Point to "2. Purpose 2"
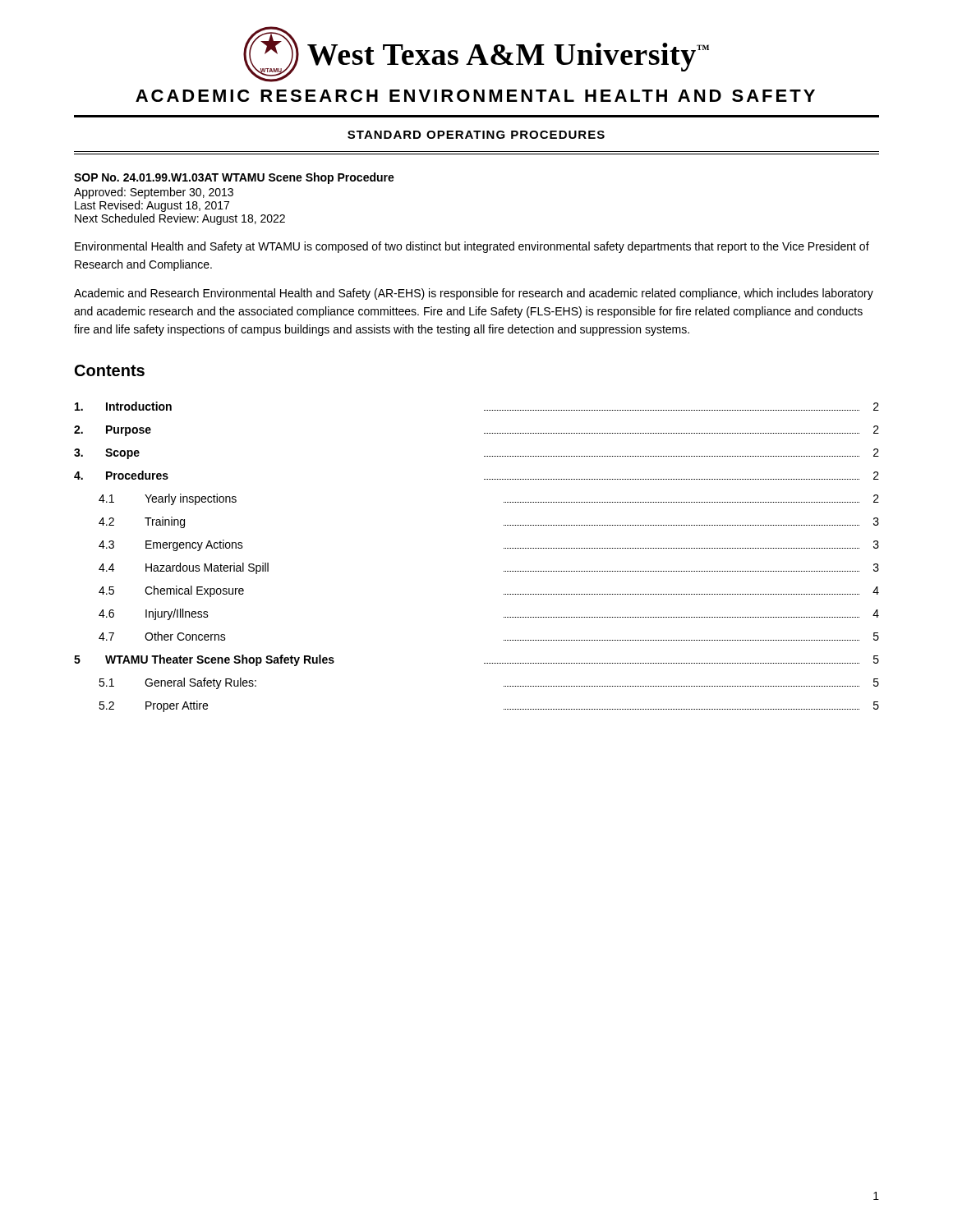 point(476,430)
